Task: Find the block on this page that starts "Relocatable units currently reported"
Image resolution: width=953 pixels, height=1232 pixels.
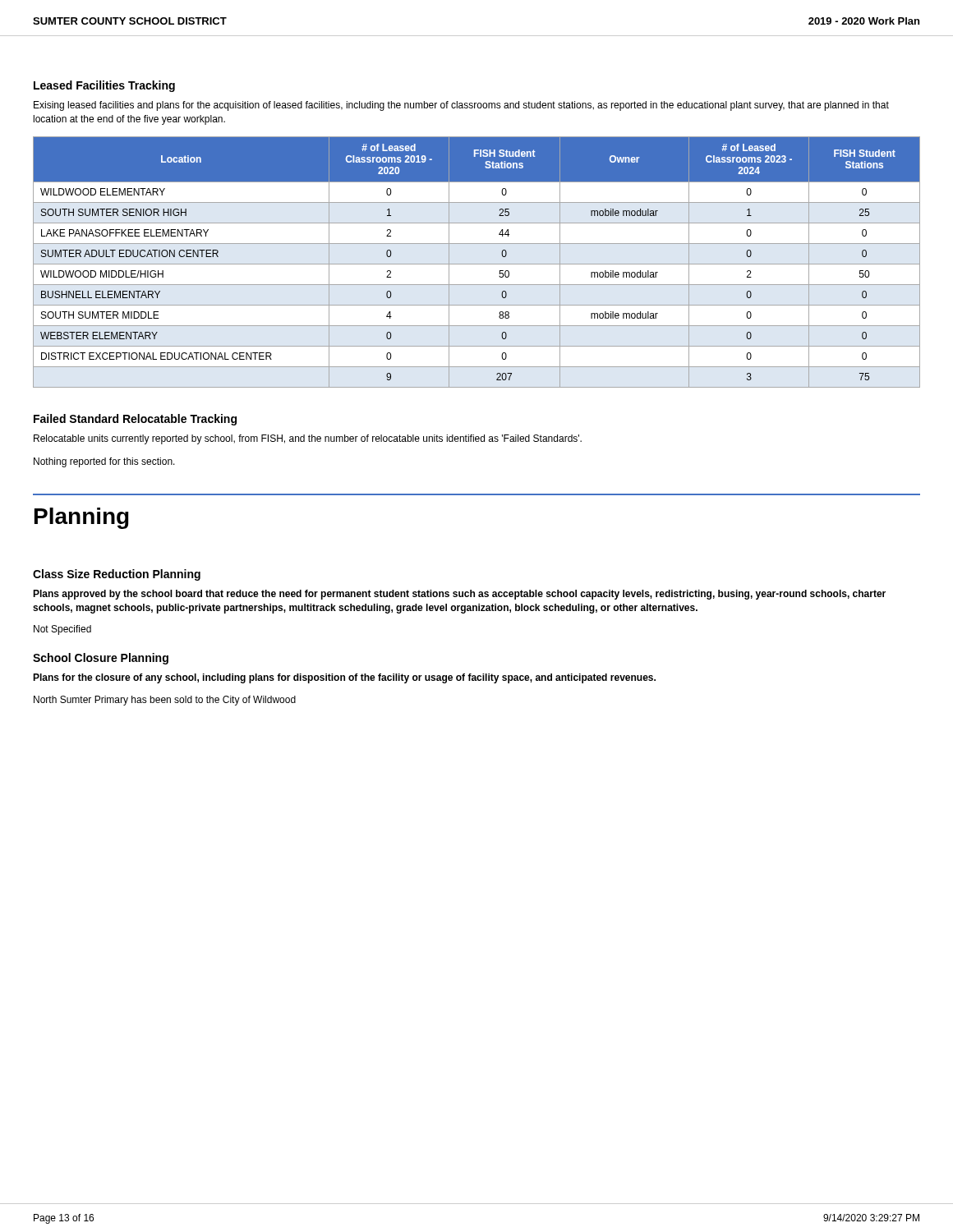Action: [x=308, y=438]
